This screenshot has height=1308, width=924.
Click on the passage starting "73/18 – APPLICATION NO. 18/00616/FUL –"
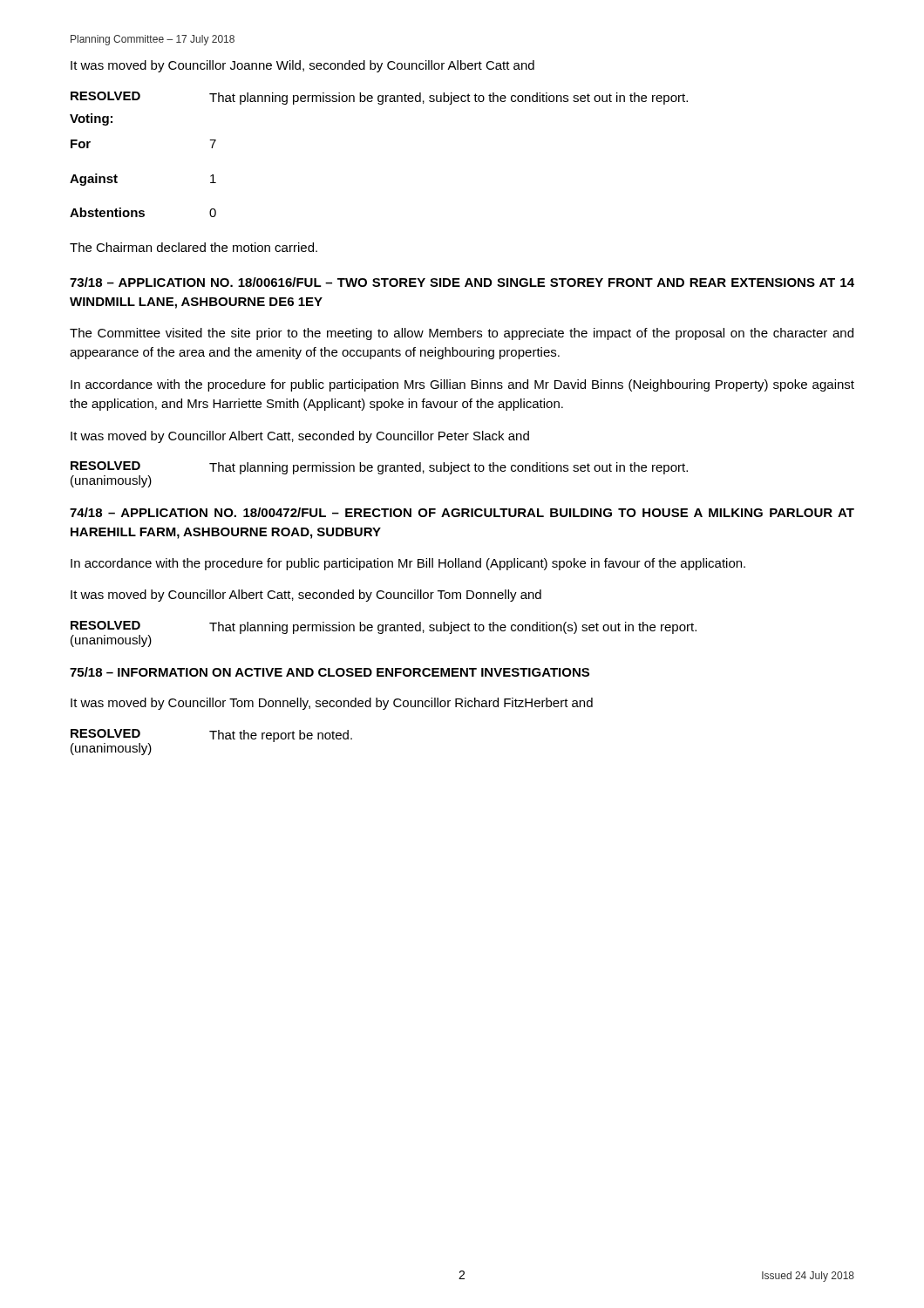coord(462,292)
